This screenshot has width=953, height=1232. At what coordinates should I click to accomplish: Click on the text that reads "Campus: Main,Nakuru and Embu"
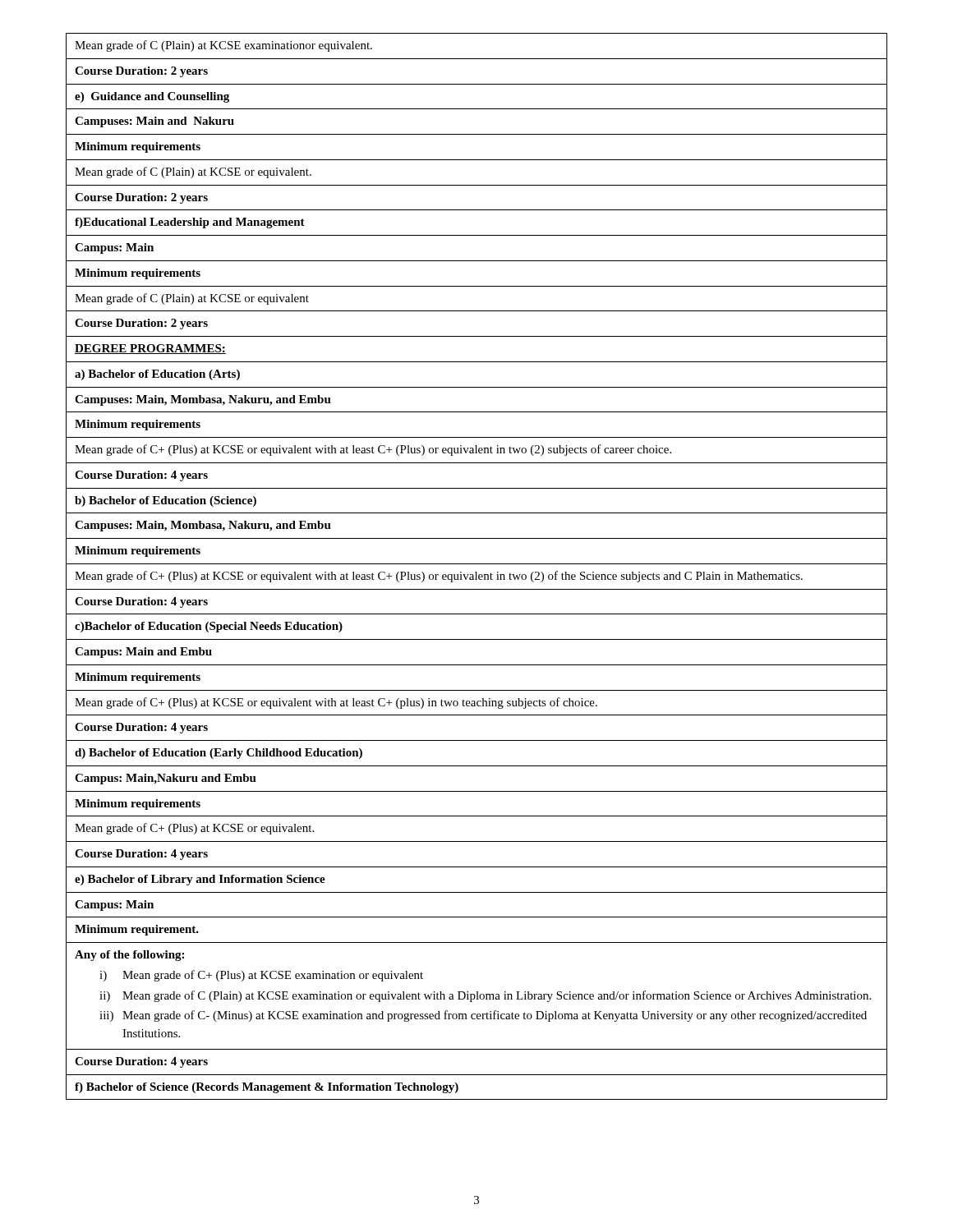pyautogui.click(x=165, y=778)
